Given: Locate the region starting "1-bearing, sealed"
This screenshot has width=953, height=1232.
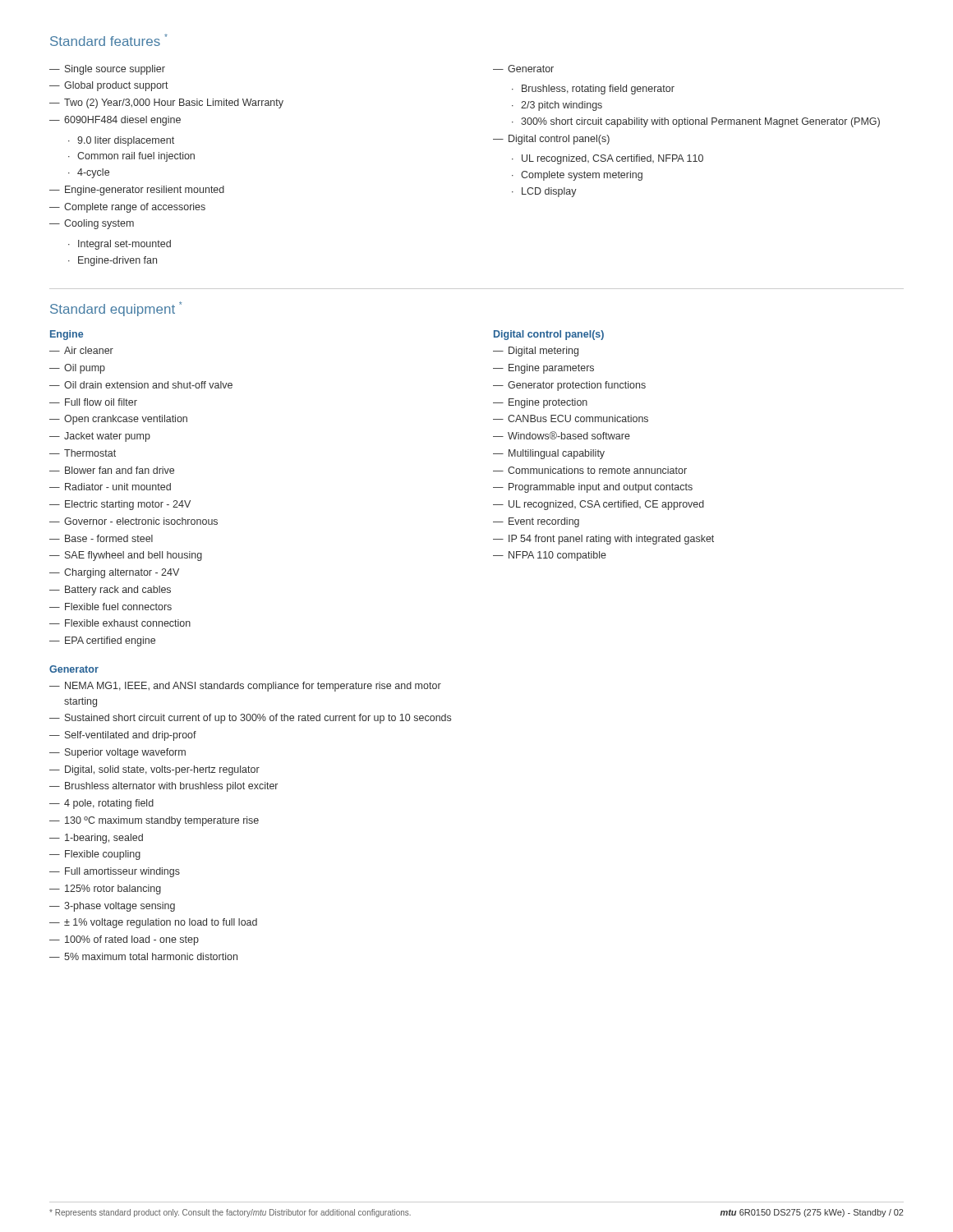Looking at the screenshot, I should point(104,837).
